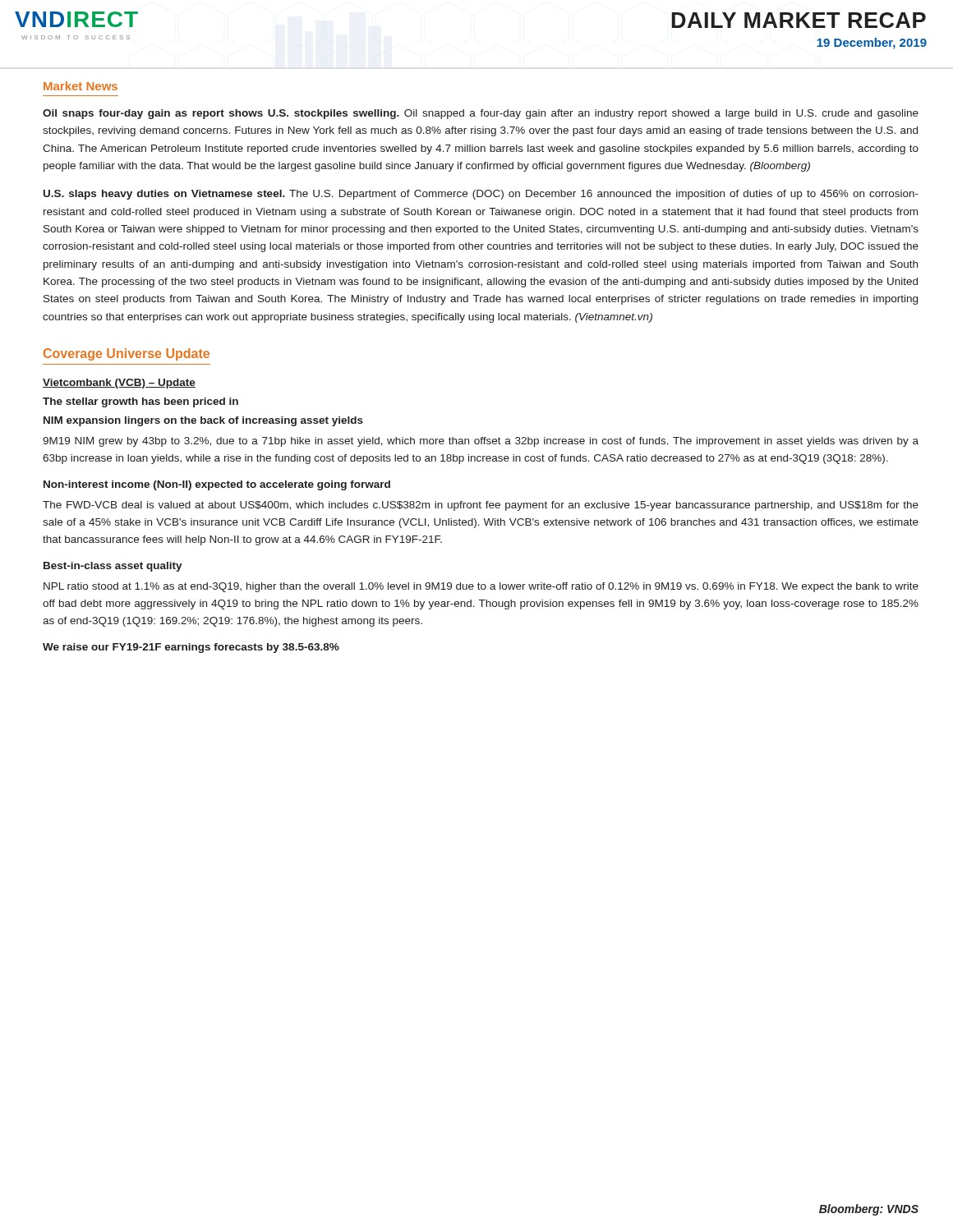Locate the text "Best-in-class asset quality"
Viewport: 953px width, 1232px height.
pyautogui.click(x=112, y=565)
